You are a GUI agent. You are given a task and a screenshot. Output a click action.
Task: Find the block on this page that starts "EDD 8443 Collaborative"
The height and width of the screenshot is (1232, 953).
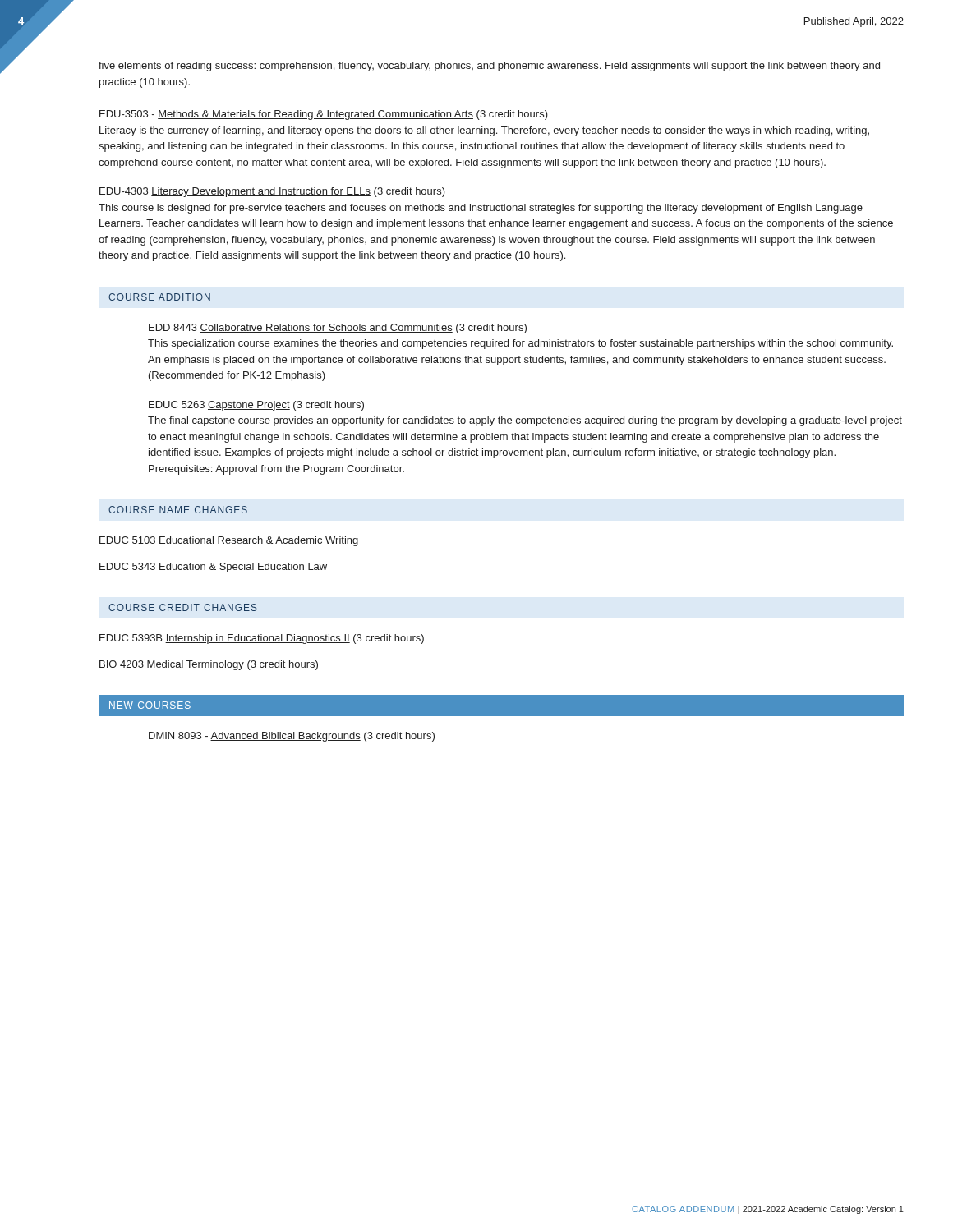pyautogui.click(x=526, y=351)
